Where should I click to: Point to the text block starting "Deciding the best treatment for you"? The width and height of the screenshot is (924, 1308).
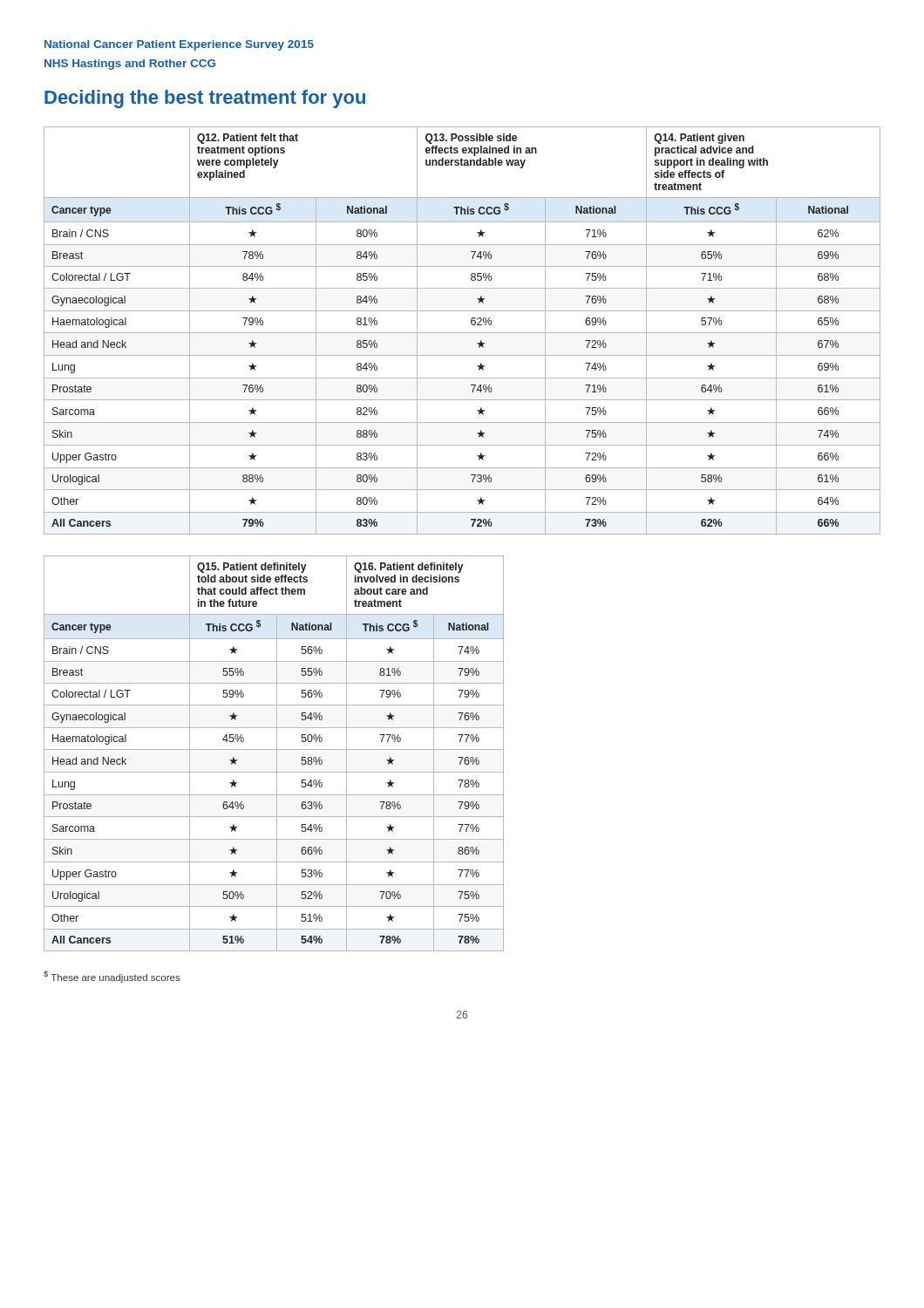coord(205,97)
